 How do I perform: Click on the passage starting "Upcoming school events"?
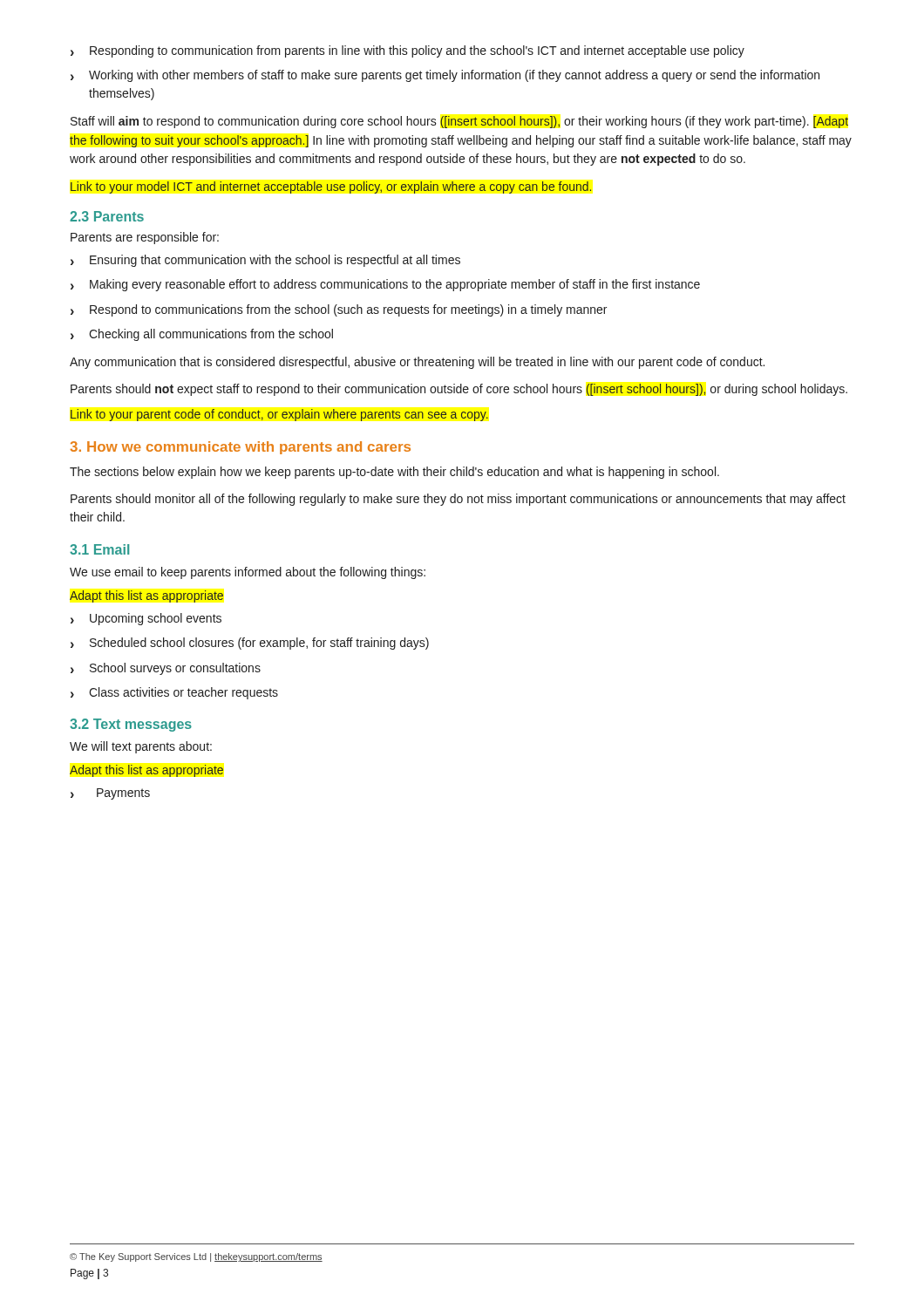tap(155, 618)
